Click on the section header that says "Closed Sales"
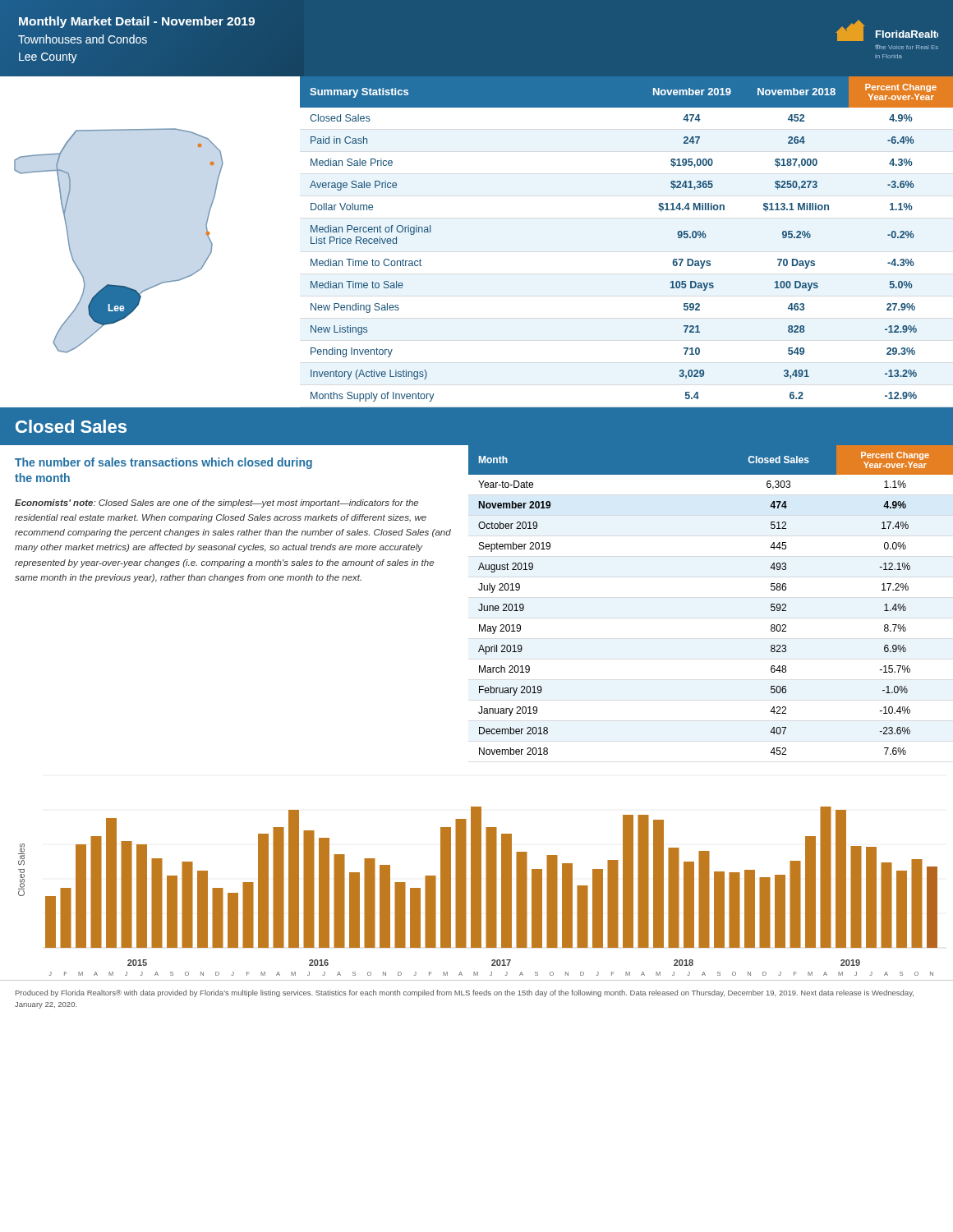The height and width of the screenshot is (1232, 953). click(71, 426)
